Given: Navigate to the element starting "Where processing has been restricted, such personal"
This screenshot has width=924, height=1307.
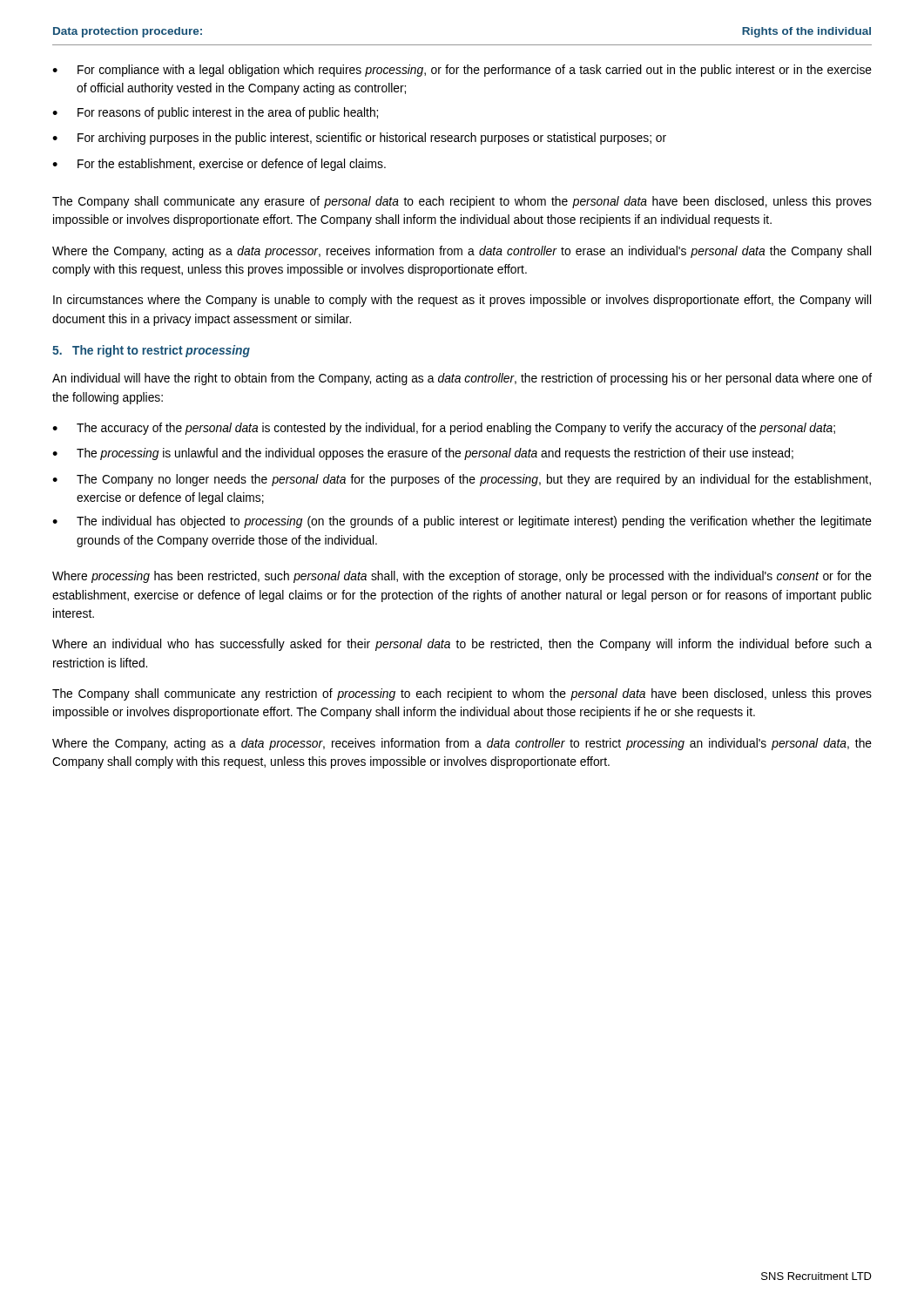Looking at the screenshot, I should click(462, 595).
